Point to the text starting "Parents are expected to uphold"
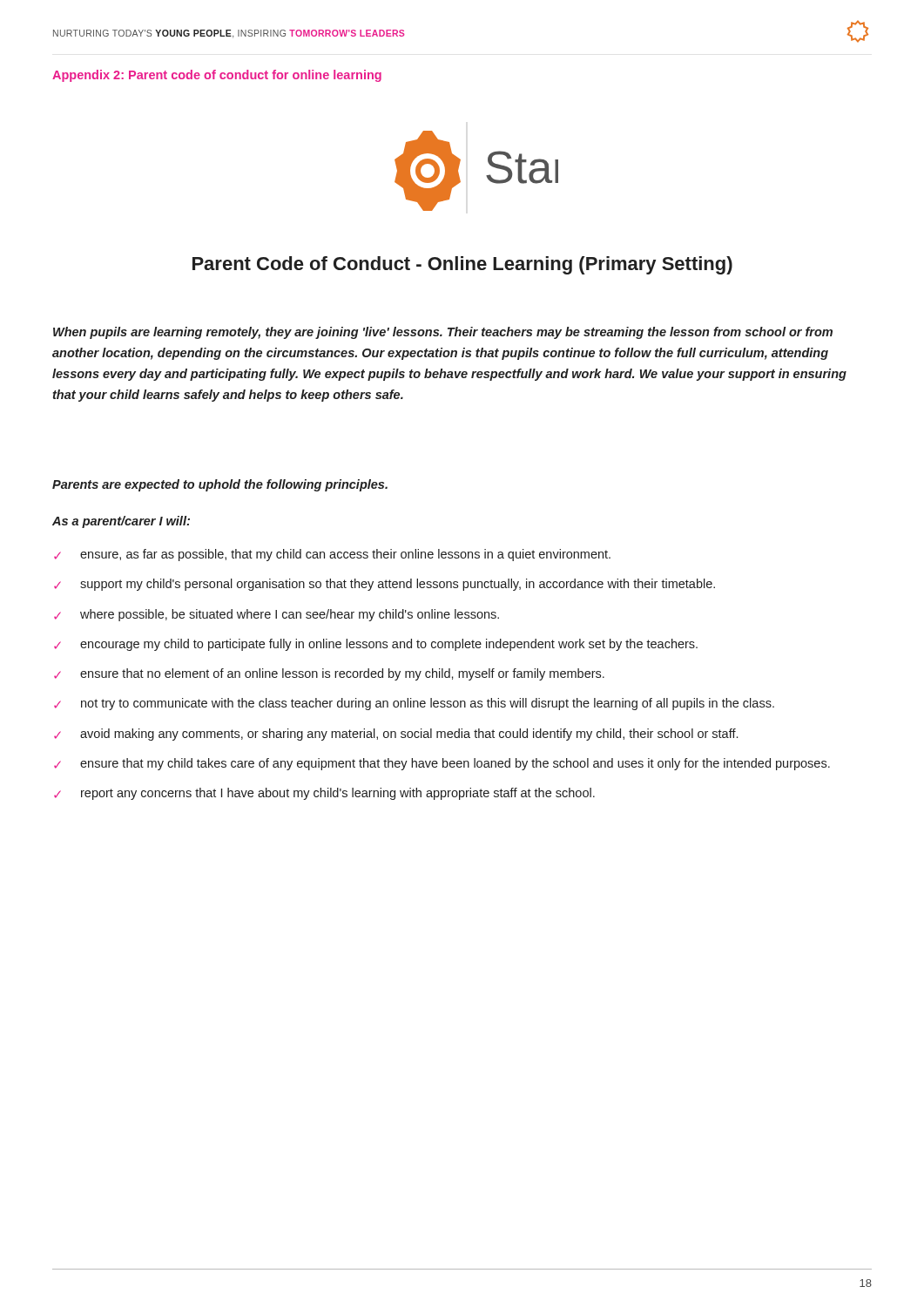The width and height of the screenshot is (924, 1307). coord(220,484)
